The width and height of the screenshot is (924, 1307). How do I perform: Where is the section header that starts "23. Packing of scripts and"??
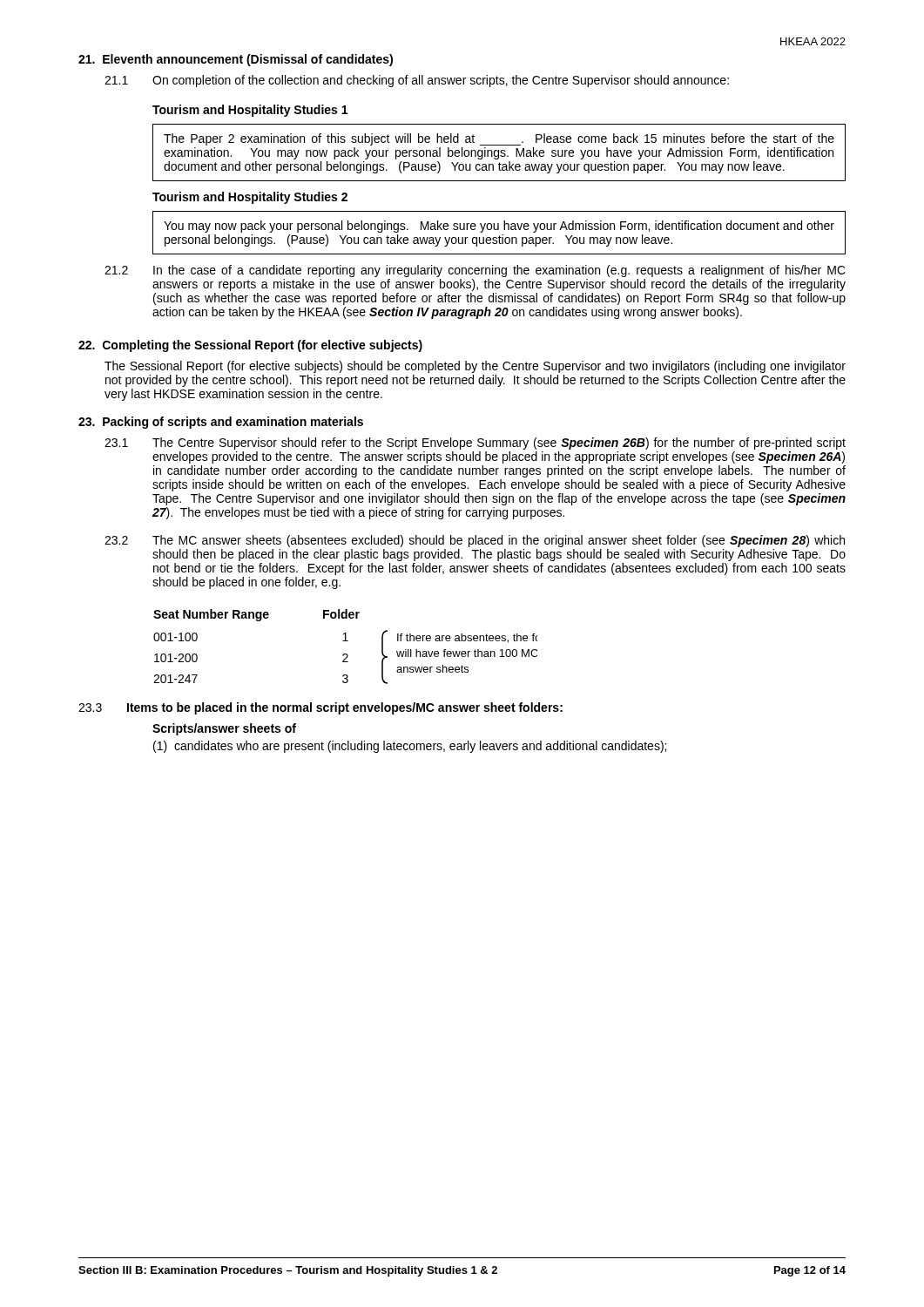[x=221, y=422]
